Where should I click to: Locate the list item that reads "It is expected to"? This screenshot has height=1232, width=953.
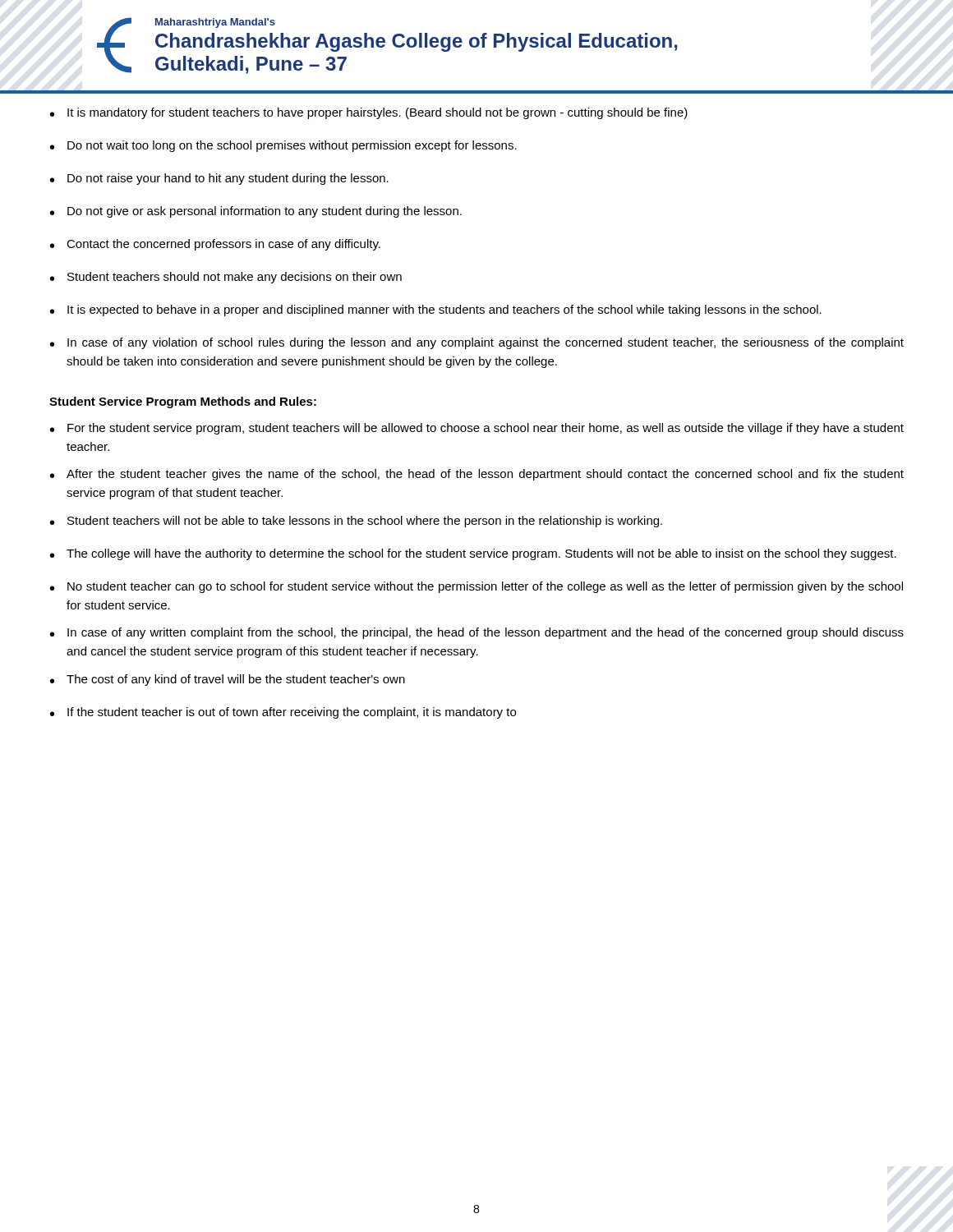pyautogui.click(x=476, y=312)
